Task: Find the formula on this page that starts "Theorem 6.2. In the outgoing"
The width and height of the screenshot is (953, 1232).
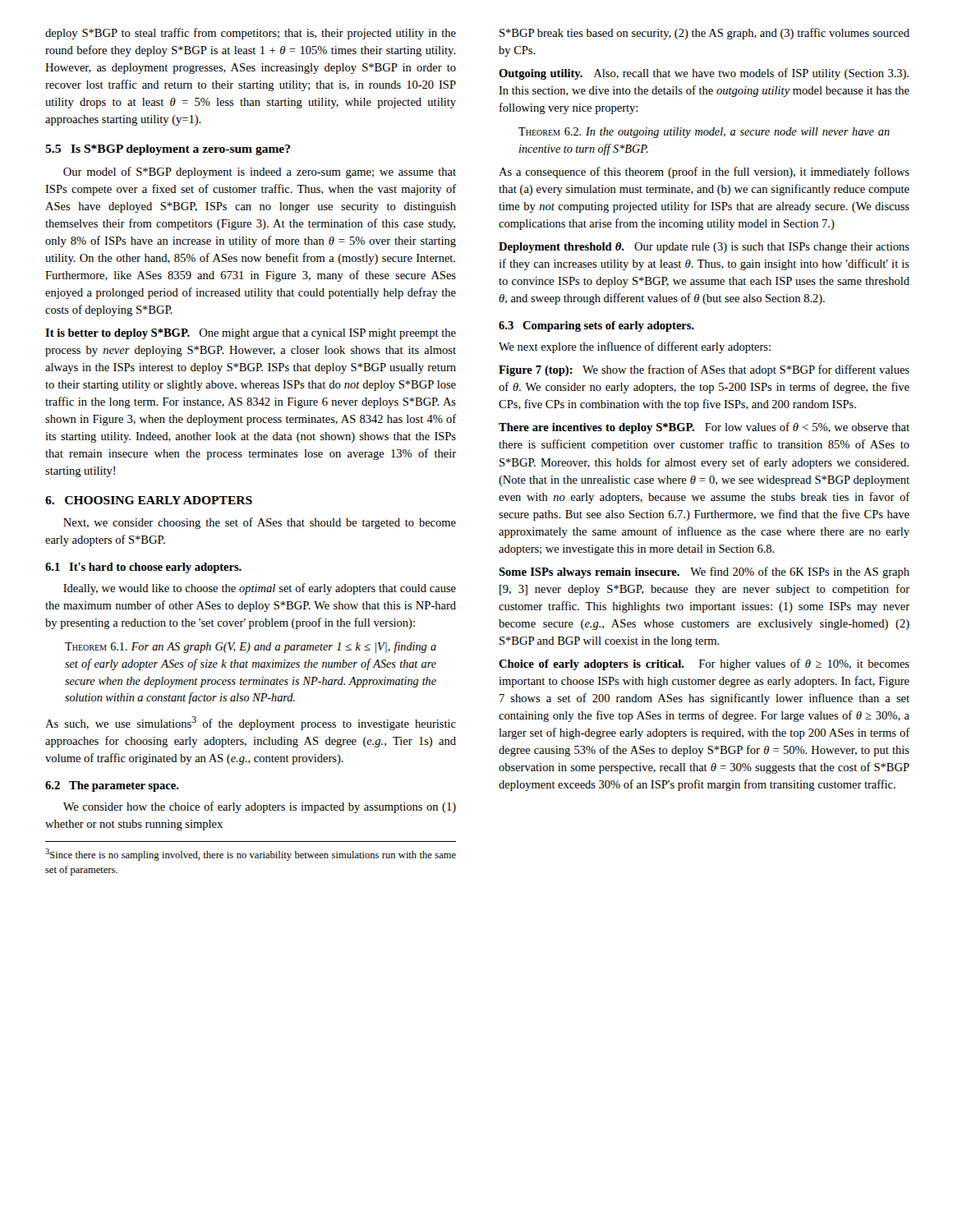Action: coord(704,140)
